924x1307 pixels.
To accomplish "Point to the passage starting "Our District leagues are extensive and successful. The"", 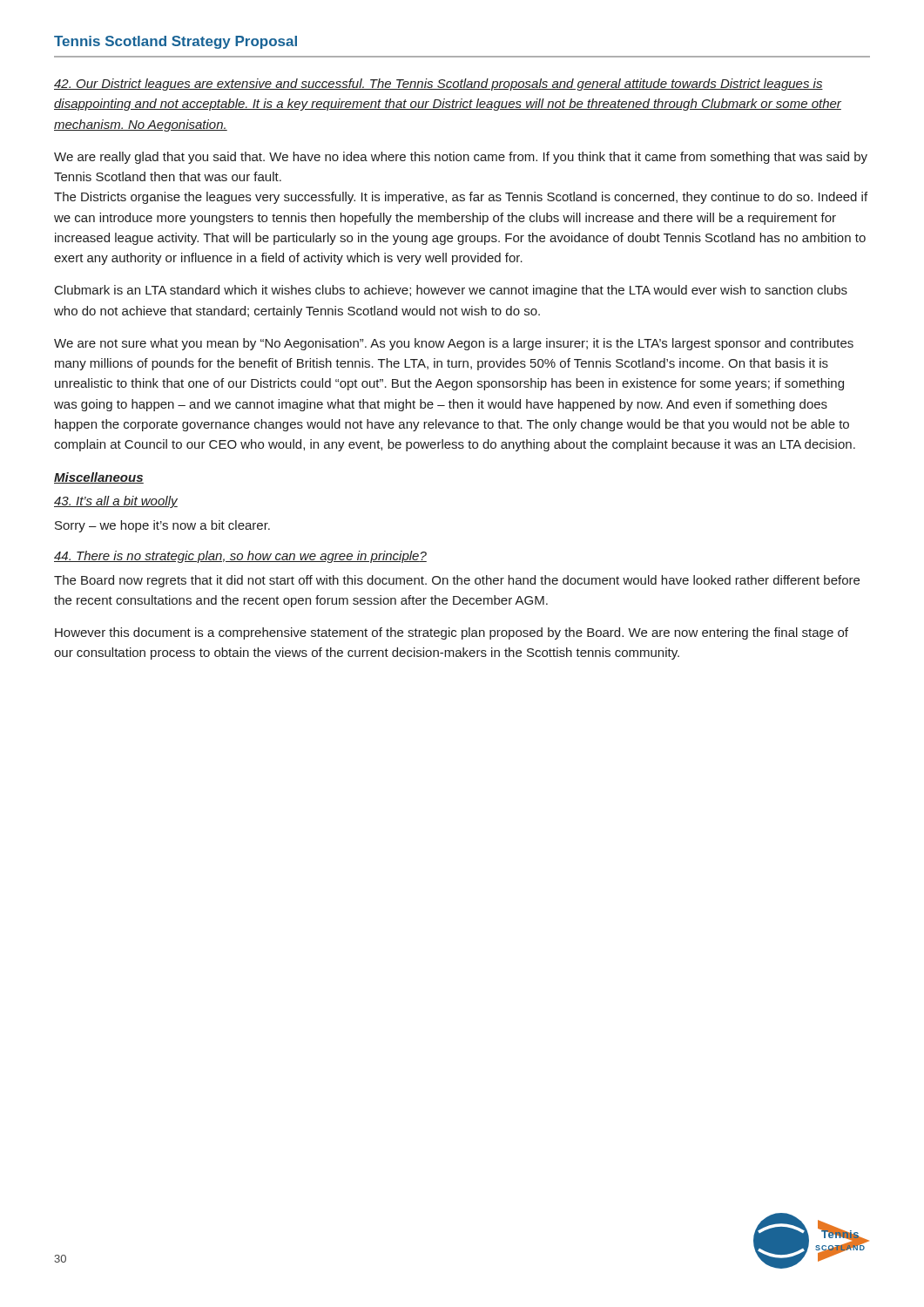I will [448, 103].
